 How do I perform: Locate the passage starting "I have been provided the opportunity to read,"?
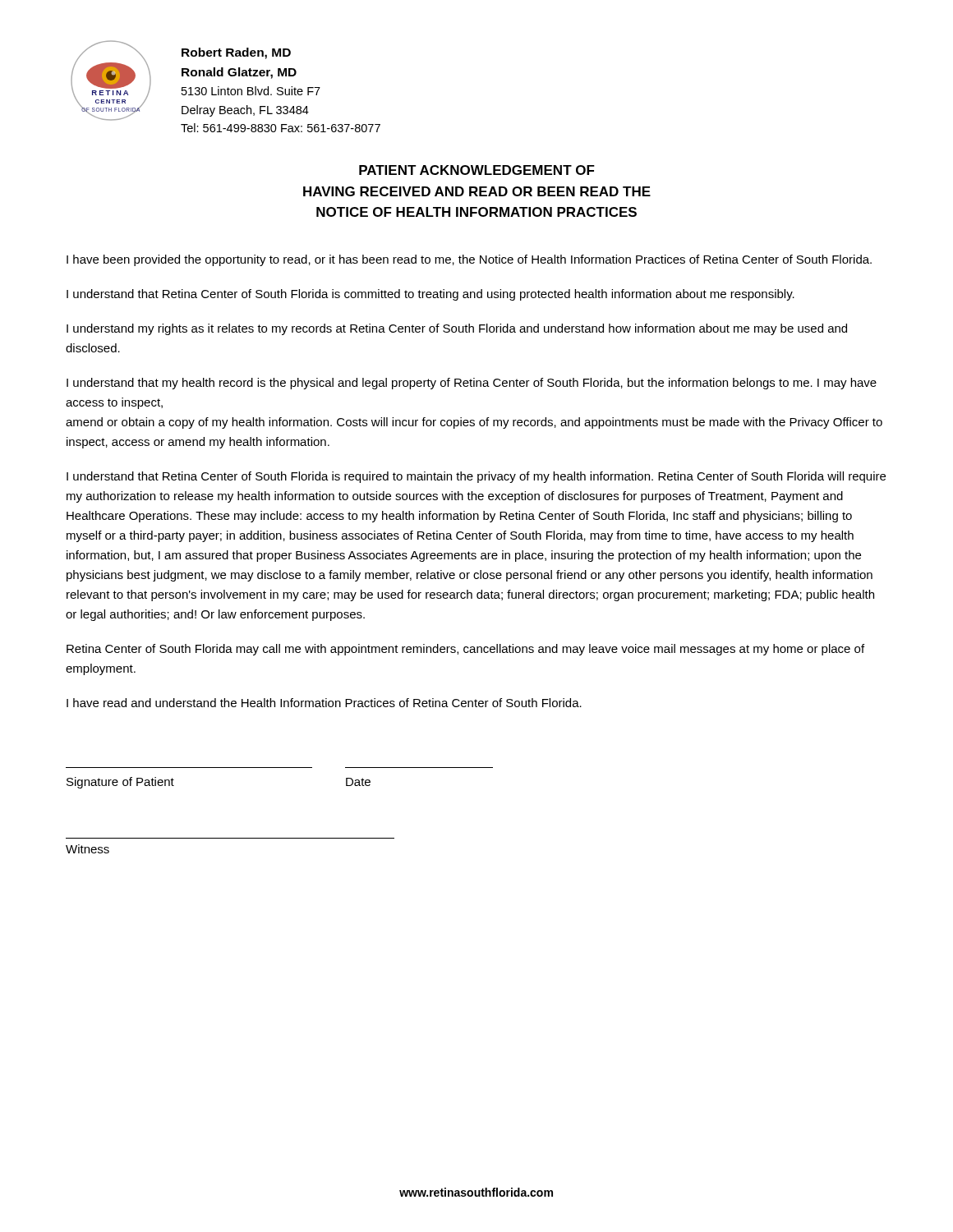[469, 259]
